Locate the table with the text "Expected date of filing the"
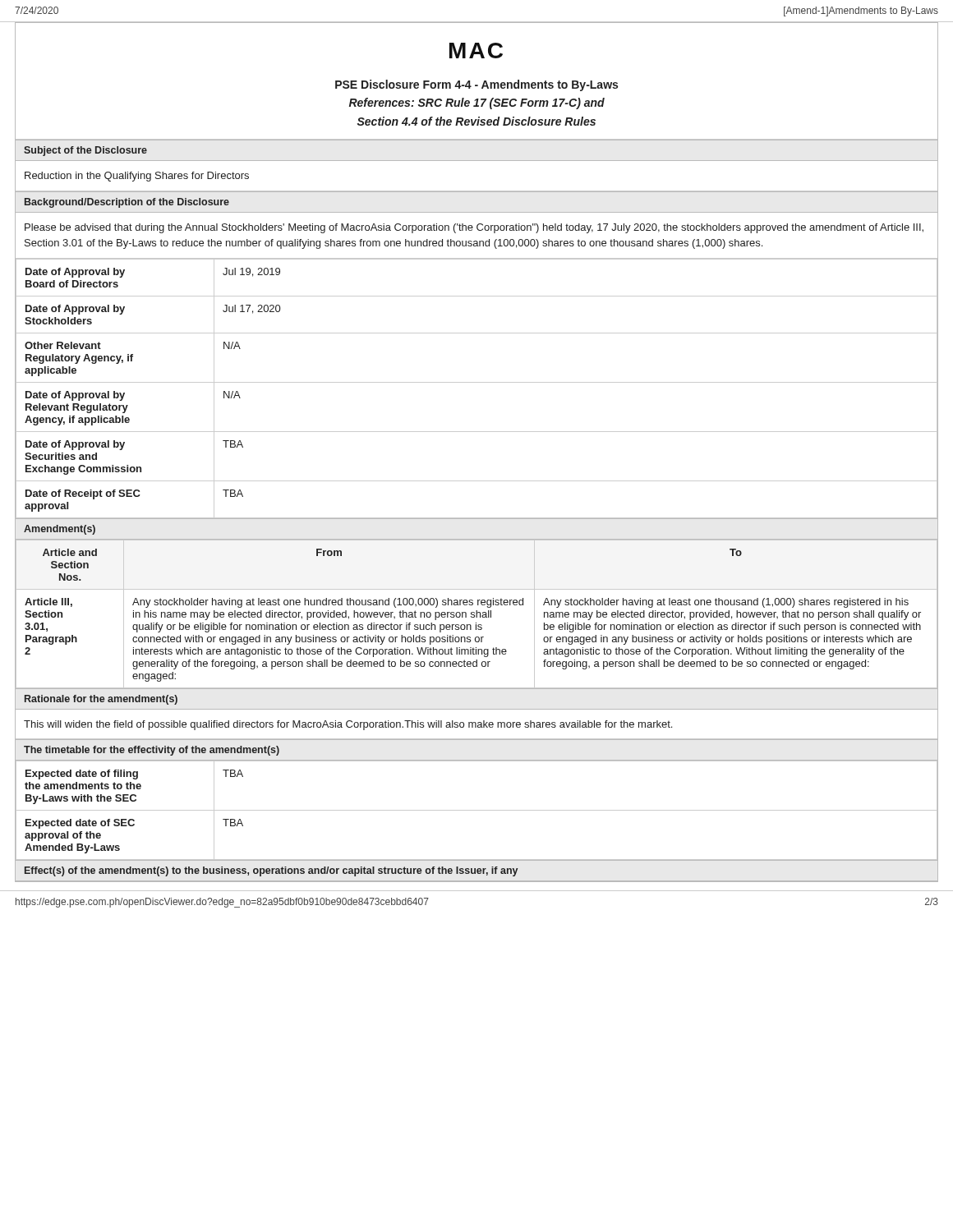The width and height of the screenshot is (953, 1232). click(x=476, y=810)
